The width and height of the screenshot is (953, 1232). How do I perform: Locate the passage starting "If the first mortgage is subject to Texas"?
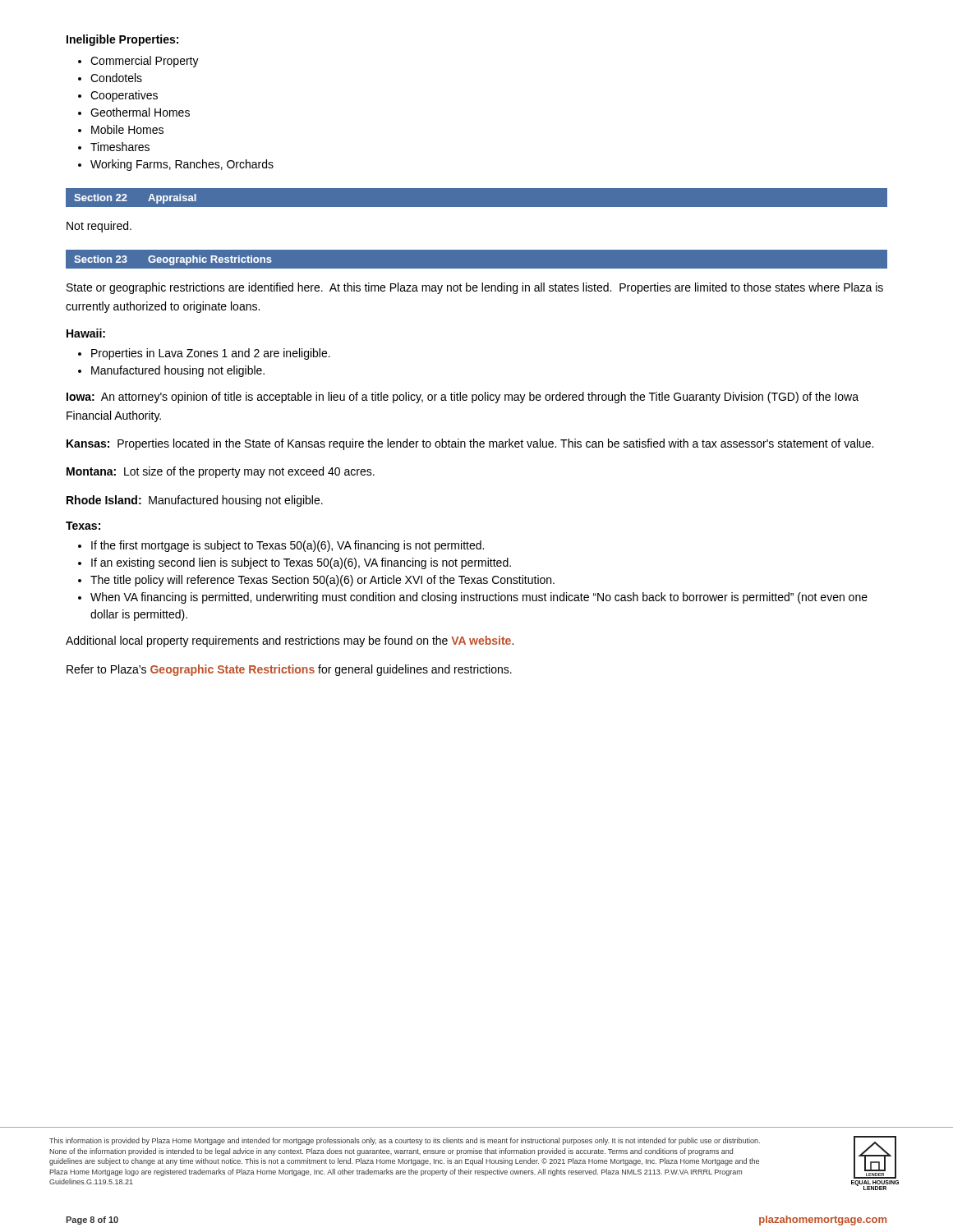click(476, 546)
